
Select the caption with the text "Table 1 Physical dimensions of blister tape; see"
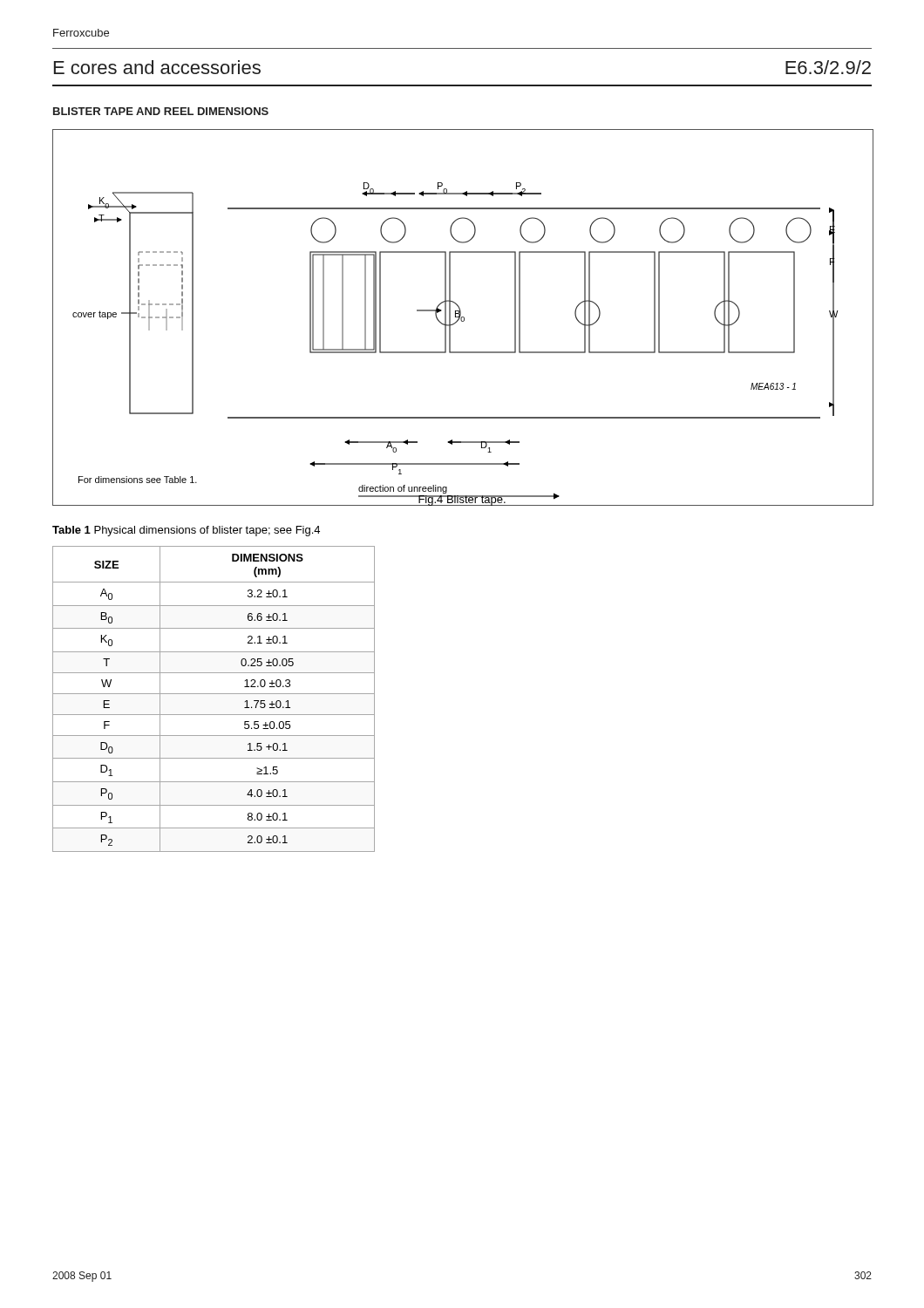click(x=186, y=530)
